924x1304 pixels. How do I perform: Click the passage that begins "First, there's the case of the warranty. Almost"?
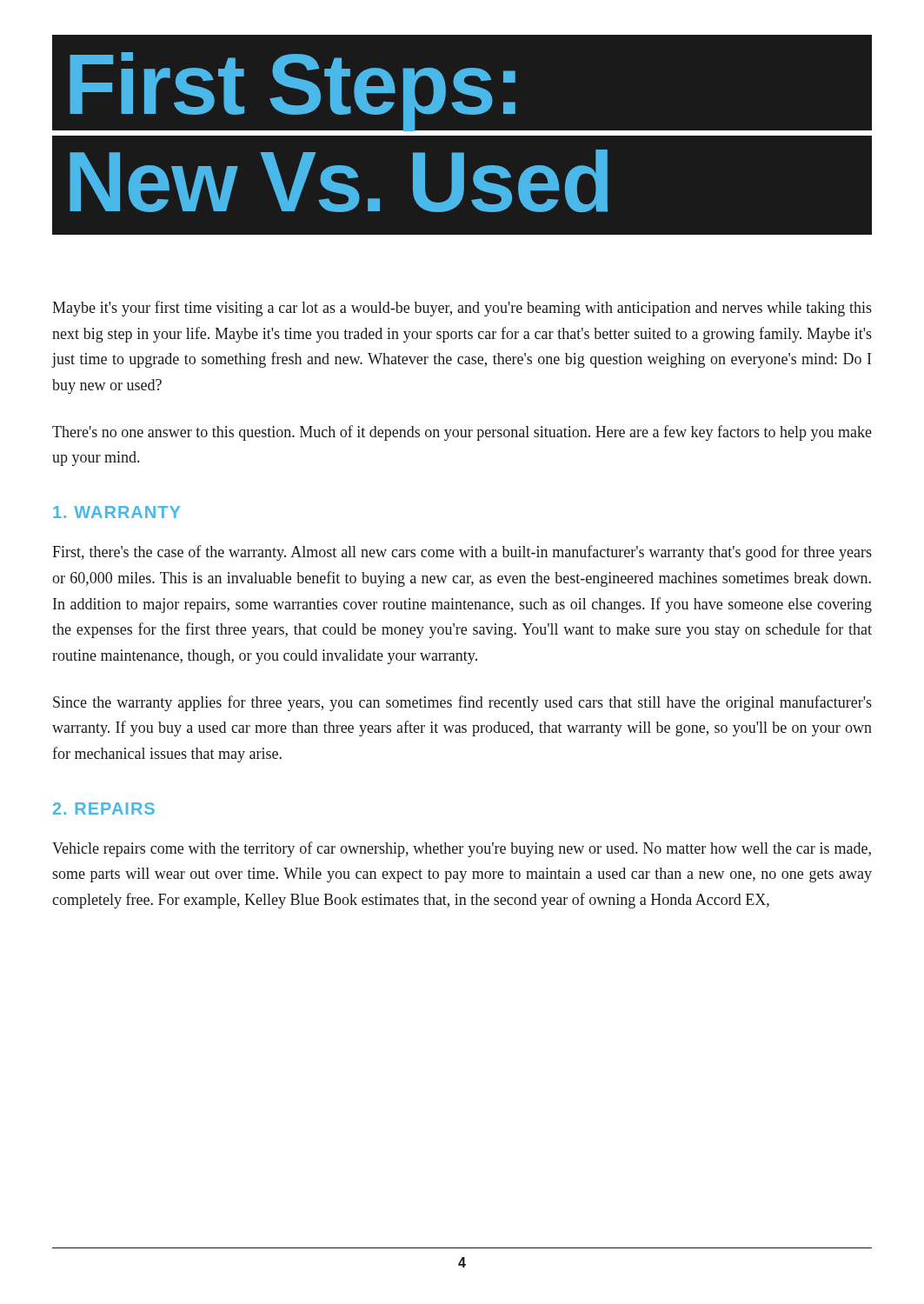pos(462,604)
